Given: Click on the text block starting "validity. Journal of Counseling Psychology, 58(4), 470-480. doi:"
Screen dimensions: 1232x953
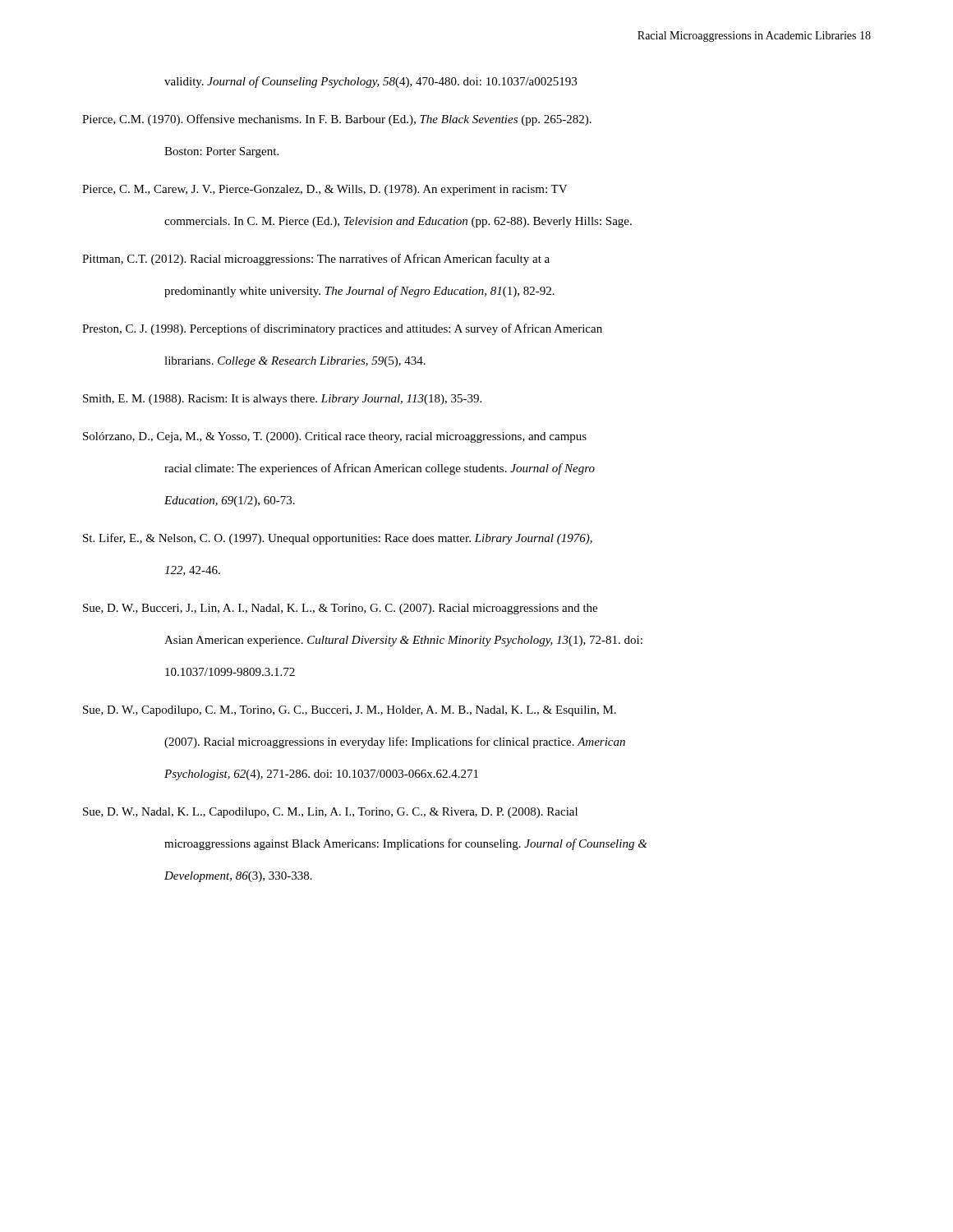Looking at the screenshot, I should [x=476, y=81].
